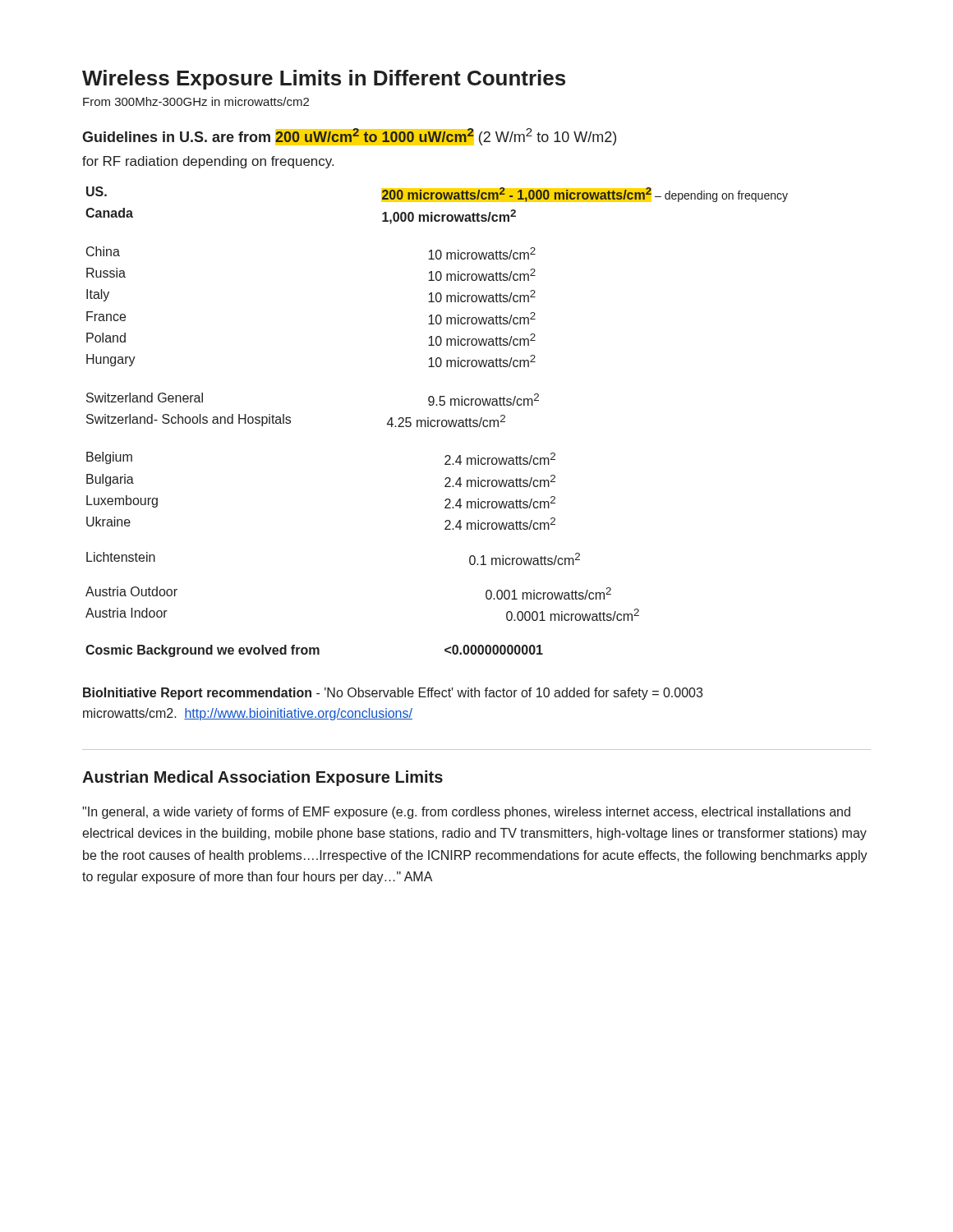Point to the passage starting "BioInitiative Report recommendation - 'No Observable Effect' with"
This screenshot has height=1232, width=953.
pos(393,703)
